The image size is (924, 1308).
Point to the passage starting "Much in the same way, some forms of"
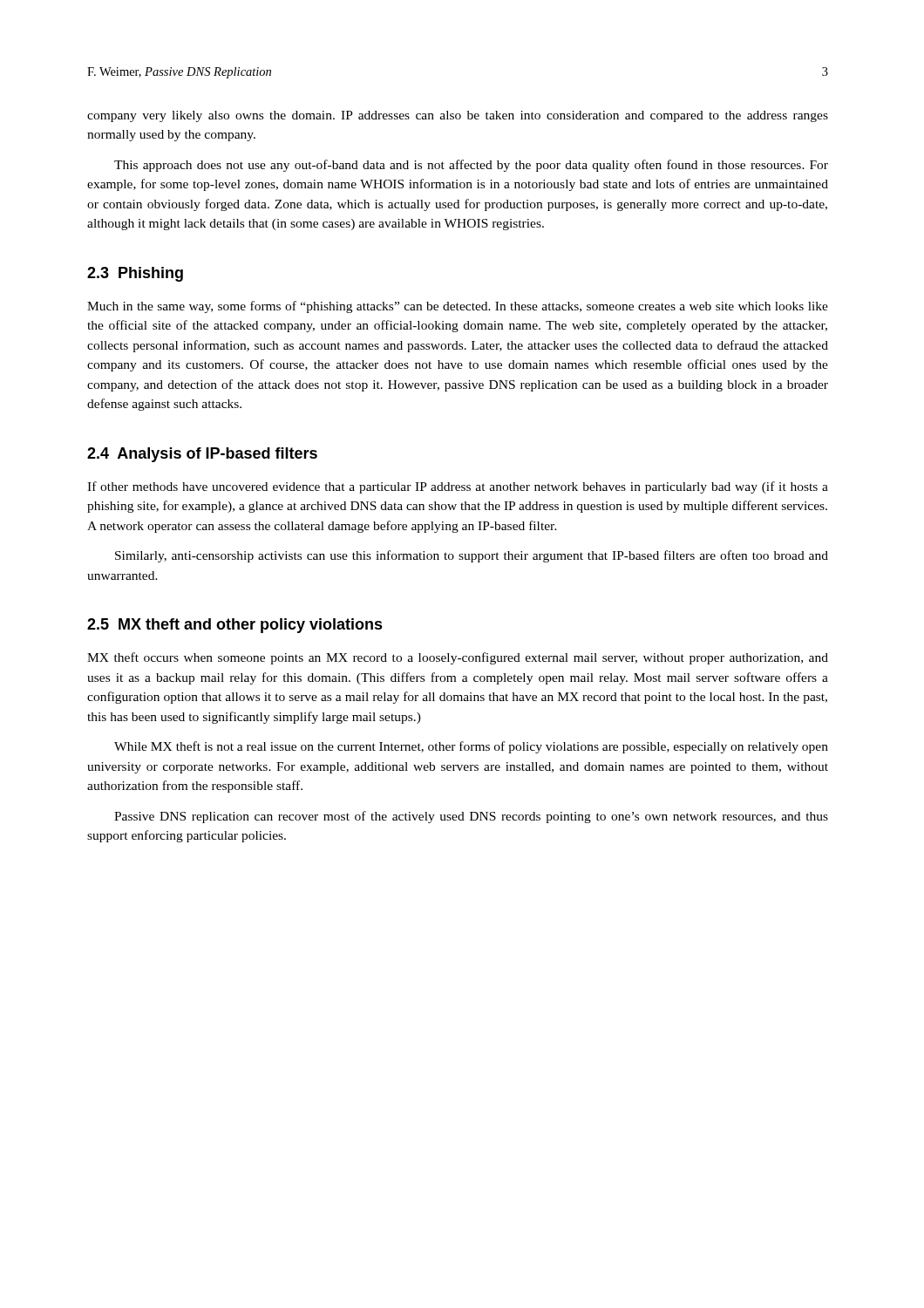click(458, 355)
